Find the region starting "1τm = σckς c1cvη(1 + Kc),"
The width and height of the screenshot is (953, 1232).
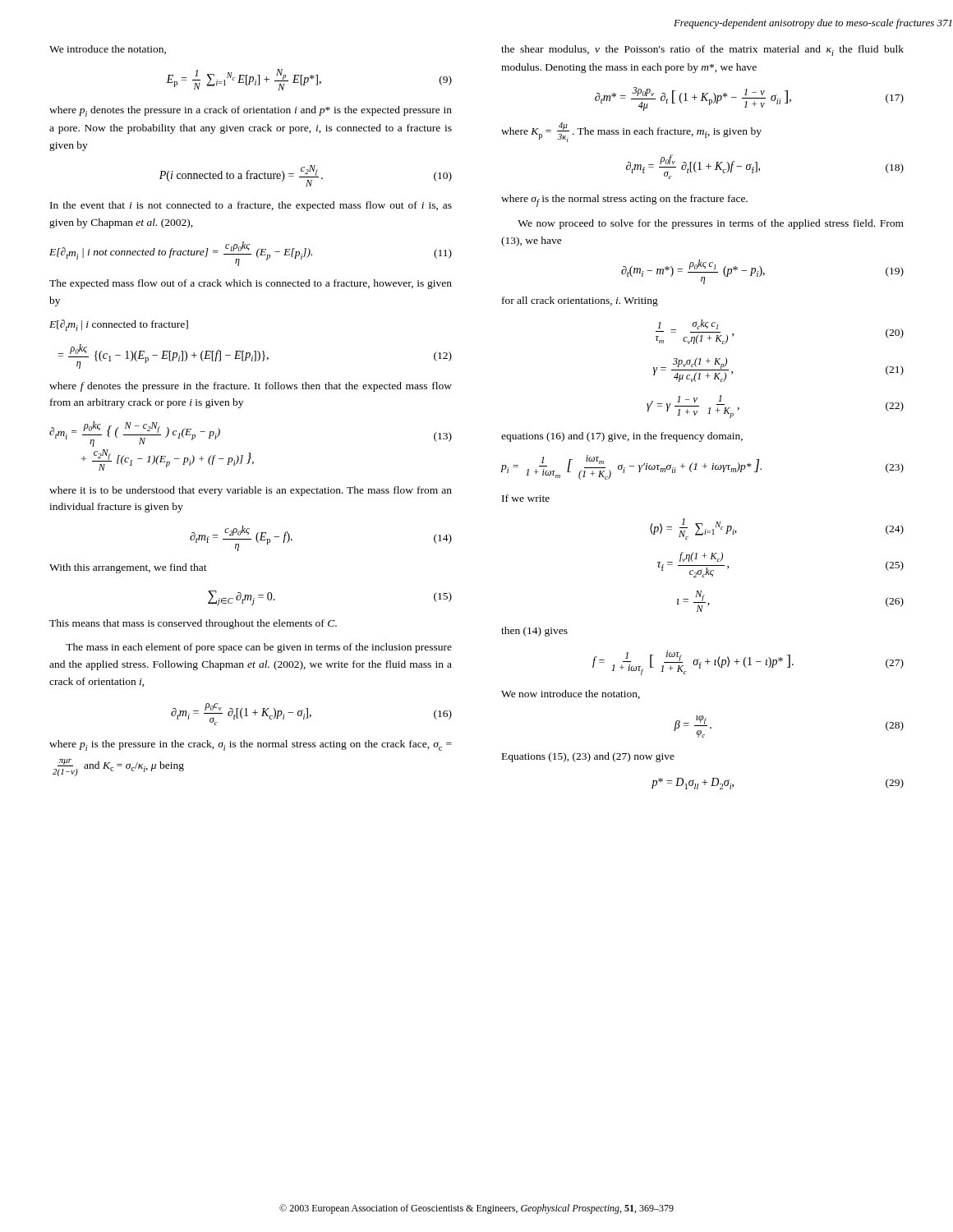702,333
